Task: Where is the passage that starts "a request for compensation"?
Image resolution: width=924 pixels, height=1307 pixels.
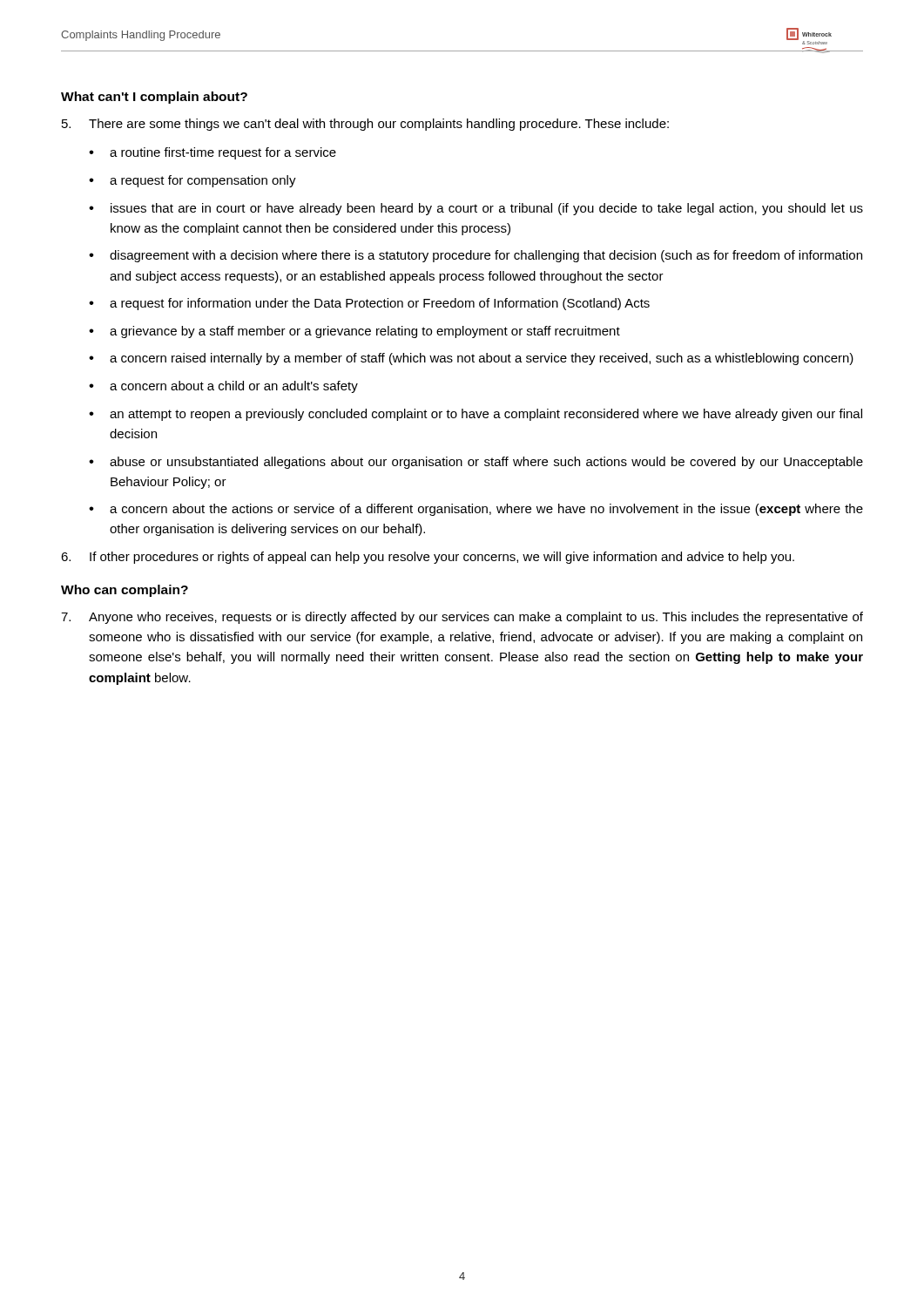Action: (203, 180)
